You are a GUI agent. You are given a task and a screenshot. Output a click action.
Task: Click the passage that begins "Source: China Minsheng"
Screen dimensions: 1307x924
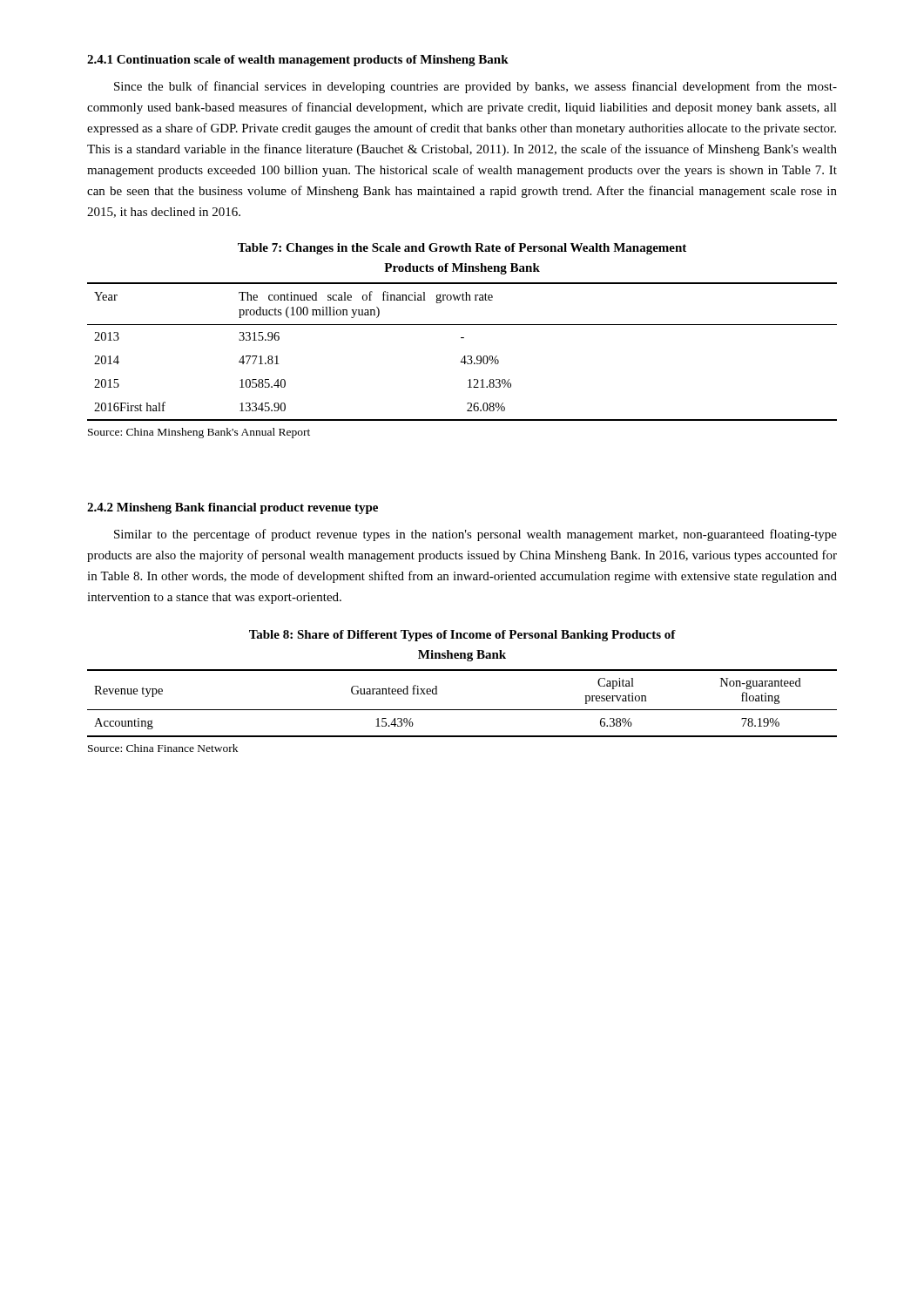(199, 432)
